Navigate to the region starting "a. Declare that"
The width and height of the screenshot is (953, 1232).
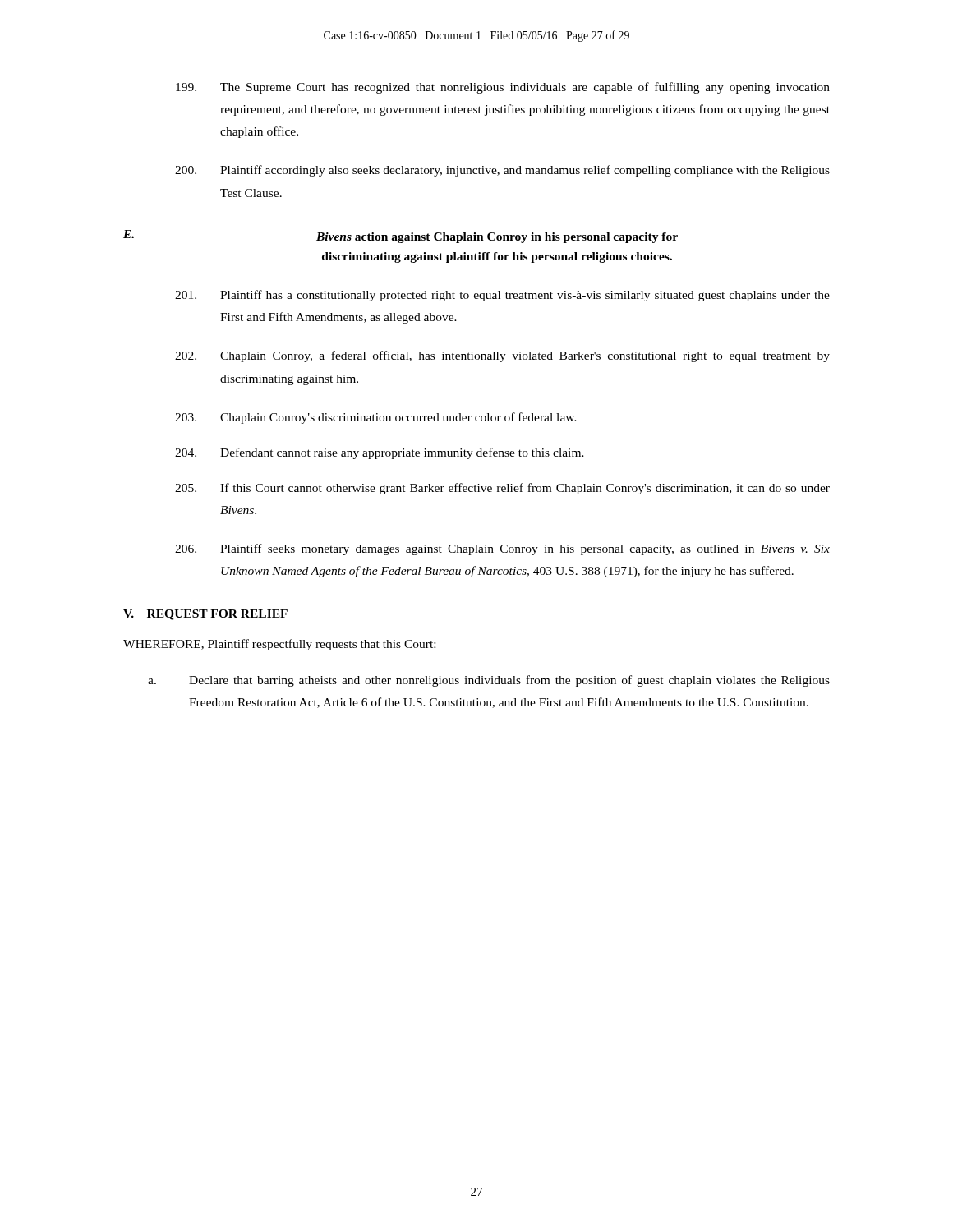point(476,691)
